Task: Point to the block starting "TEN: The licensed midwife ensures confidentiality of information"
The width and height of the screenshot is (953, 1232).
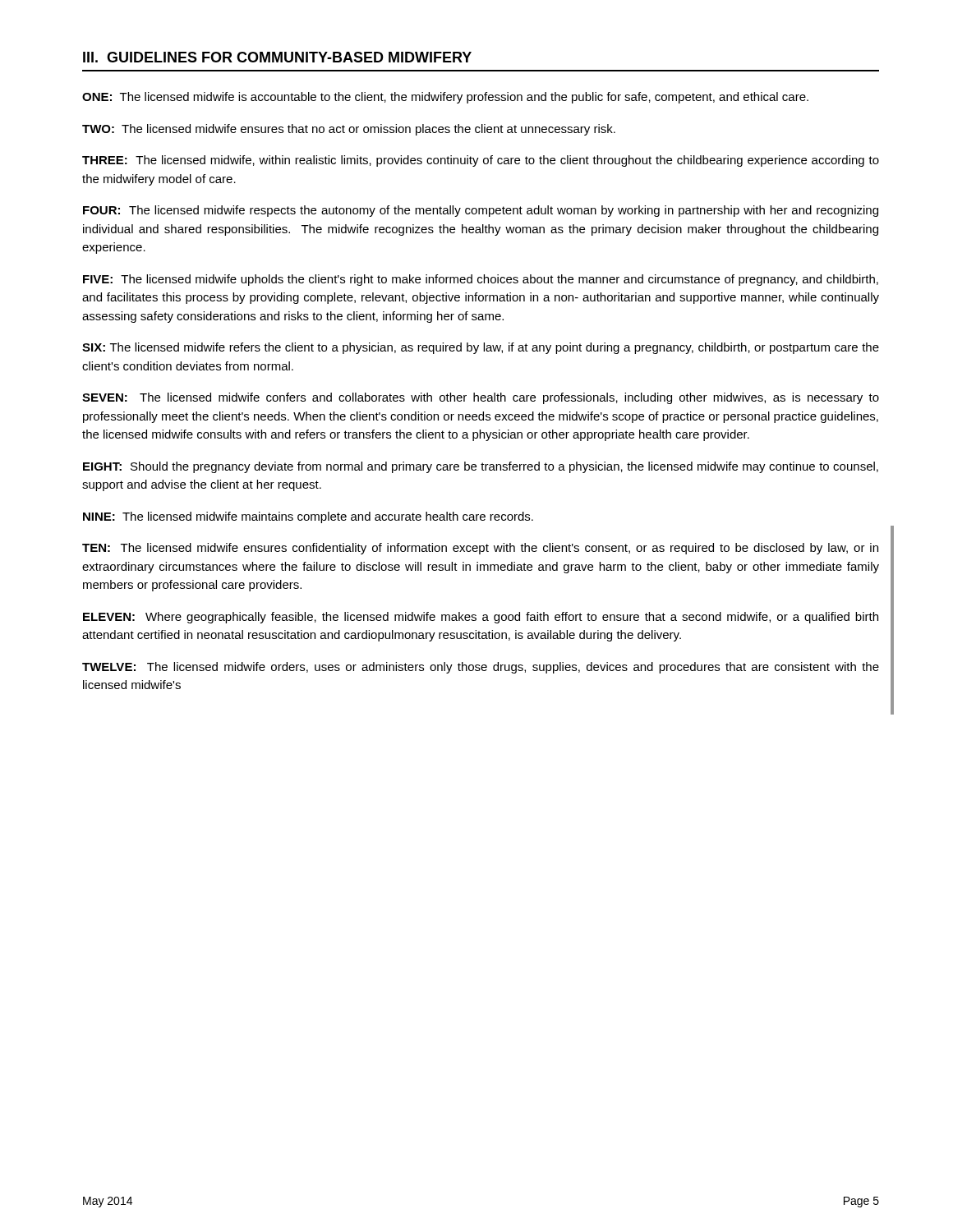Action: (481, 566)
